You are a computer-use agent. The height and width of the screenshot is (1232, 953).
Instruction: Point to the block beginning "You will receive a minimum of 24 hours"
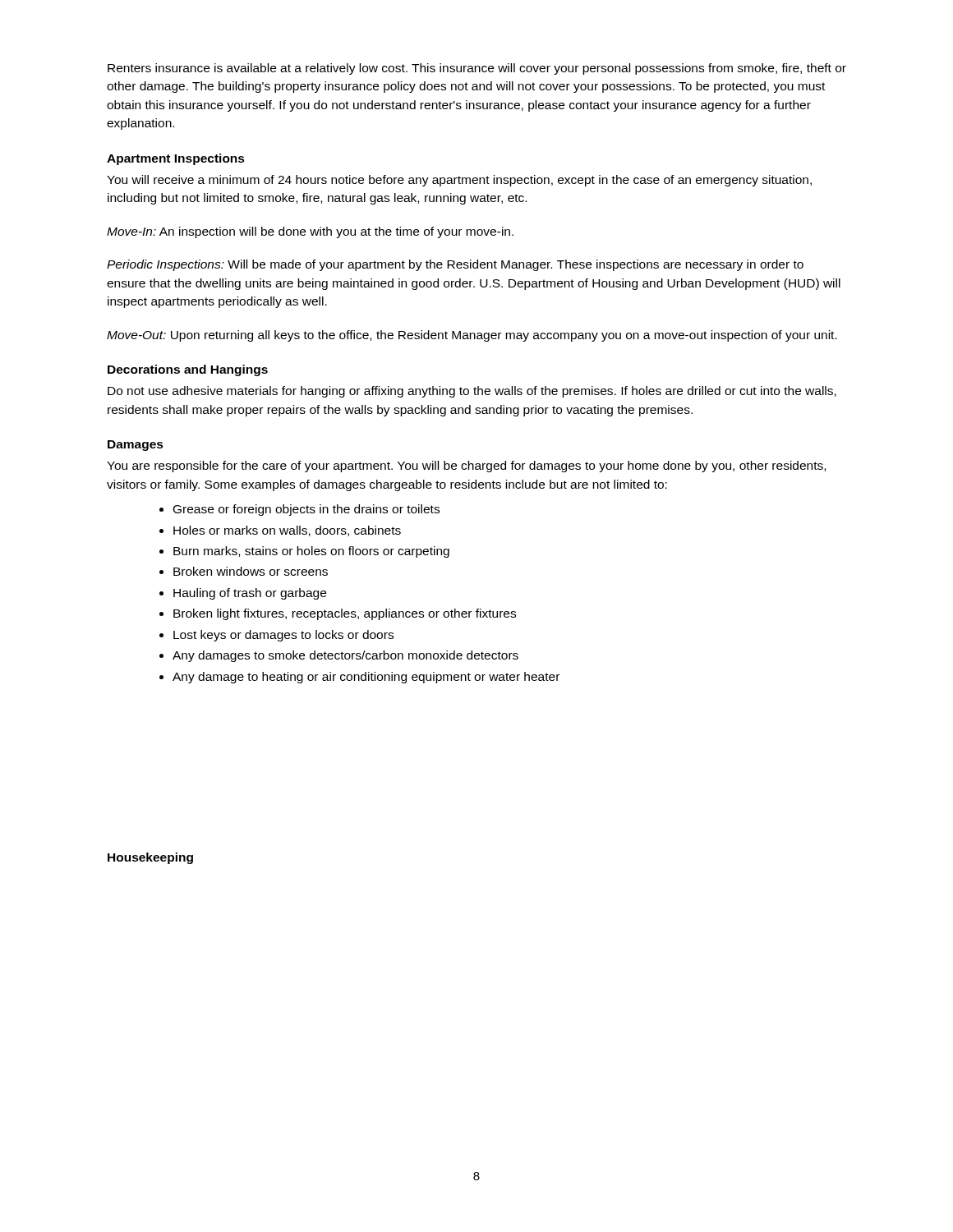point(460,189)
